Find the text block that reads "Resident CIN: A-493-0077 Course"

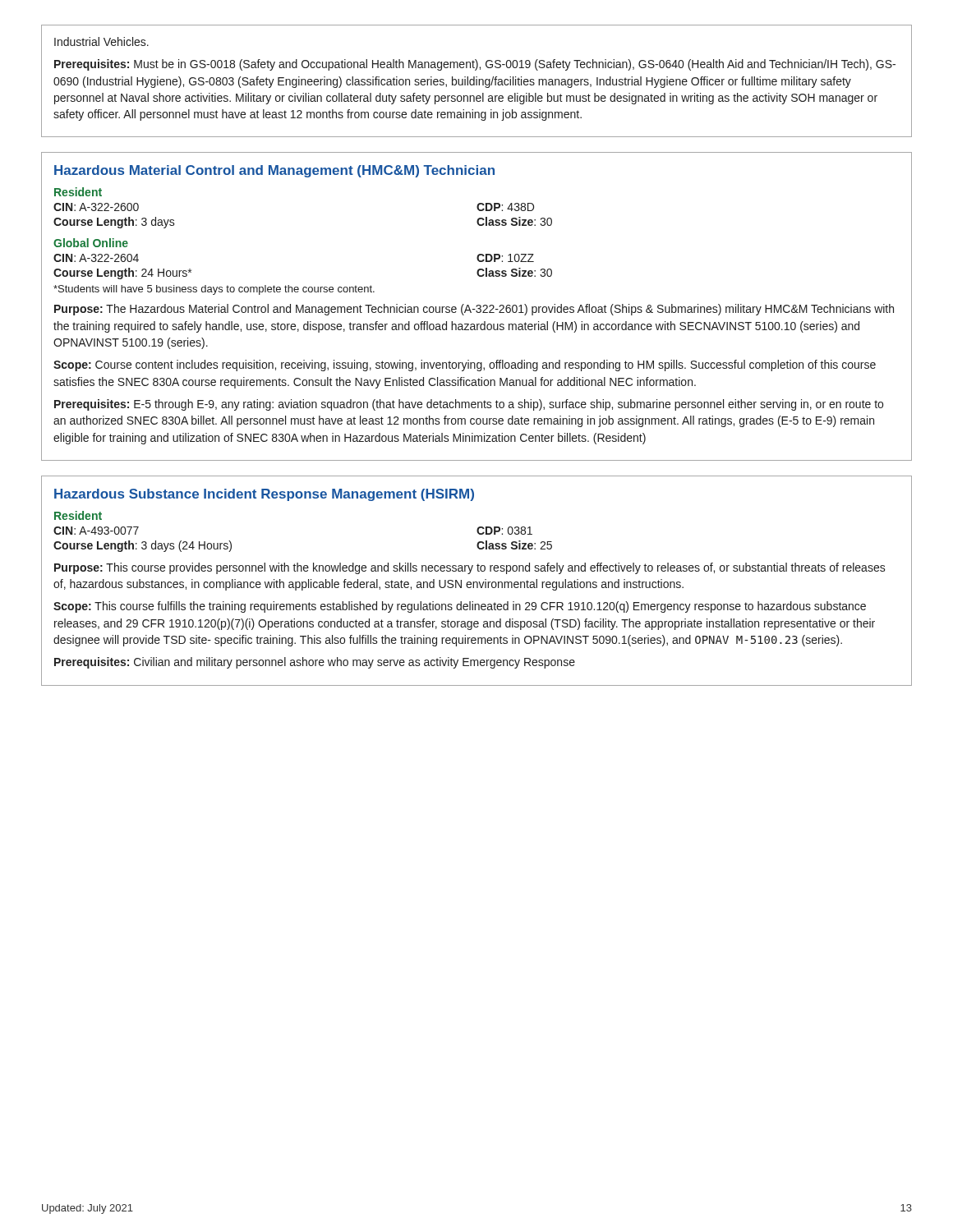coord(476,531)
